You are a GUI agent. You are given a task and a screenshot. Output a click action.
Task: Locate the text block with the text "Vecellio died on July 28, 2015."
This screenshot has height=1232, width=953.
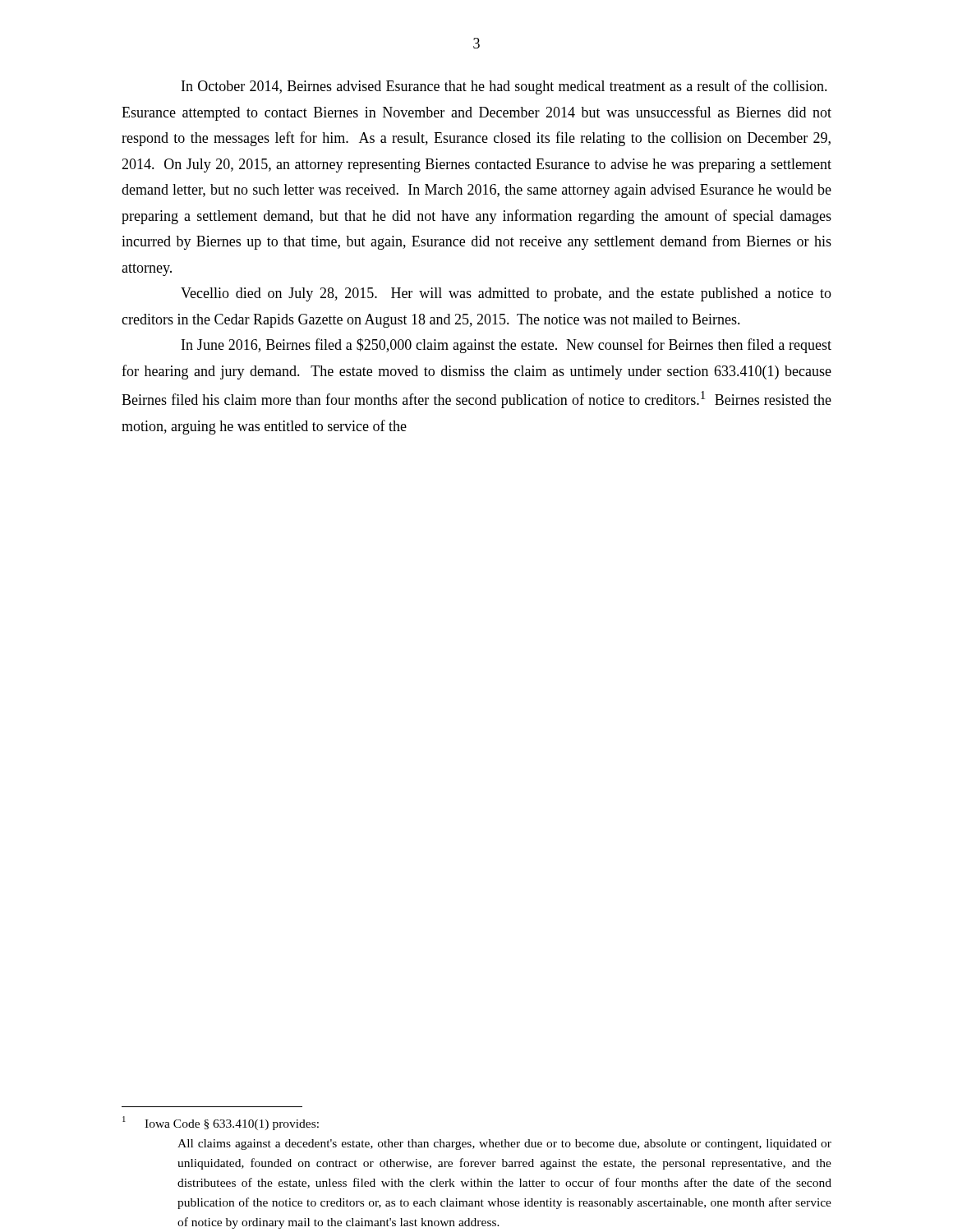(476, 306)
